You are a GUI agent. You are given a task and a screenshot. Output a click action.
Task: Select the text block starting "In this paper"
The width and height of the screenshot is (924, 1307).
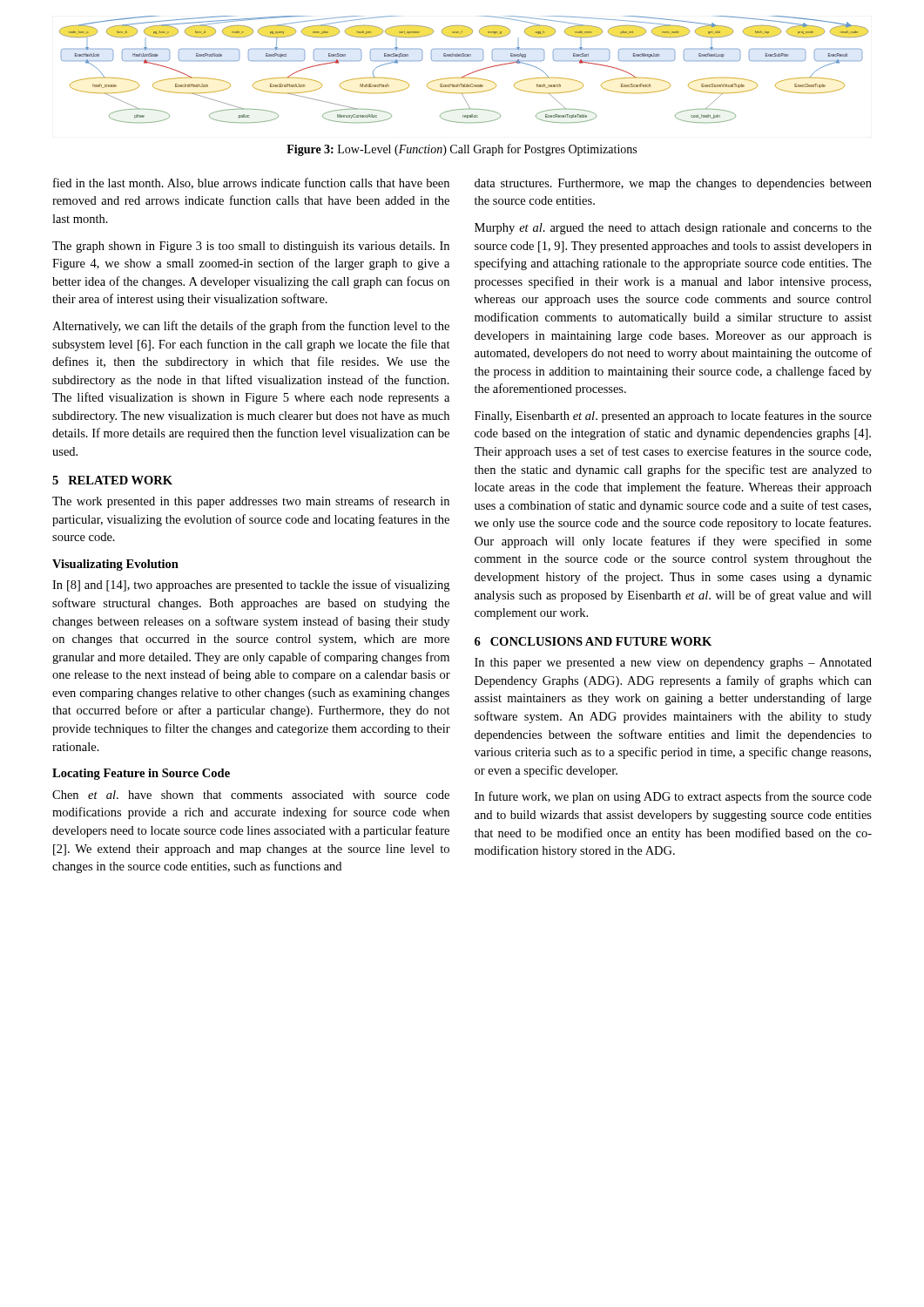(673, 716)
